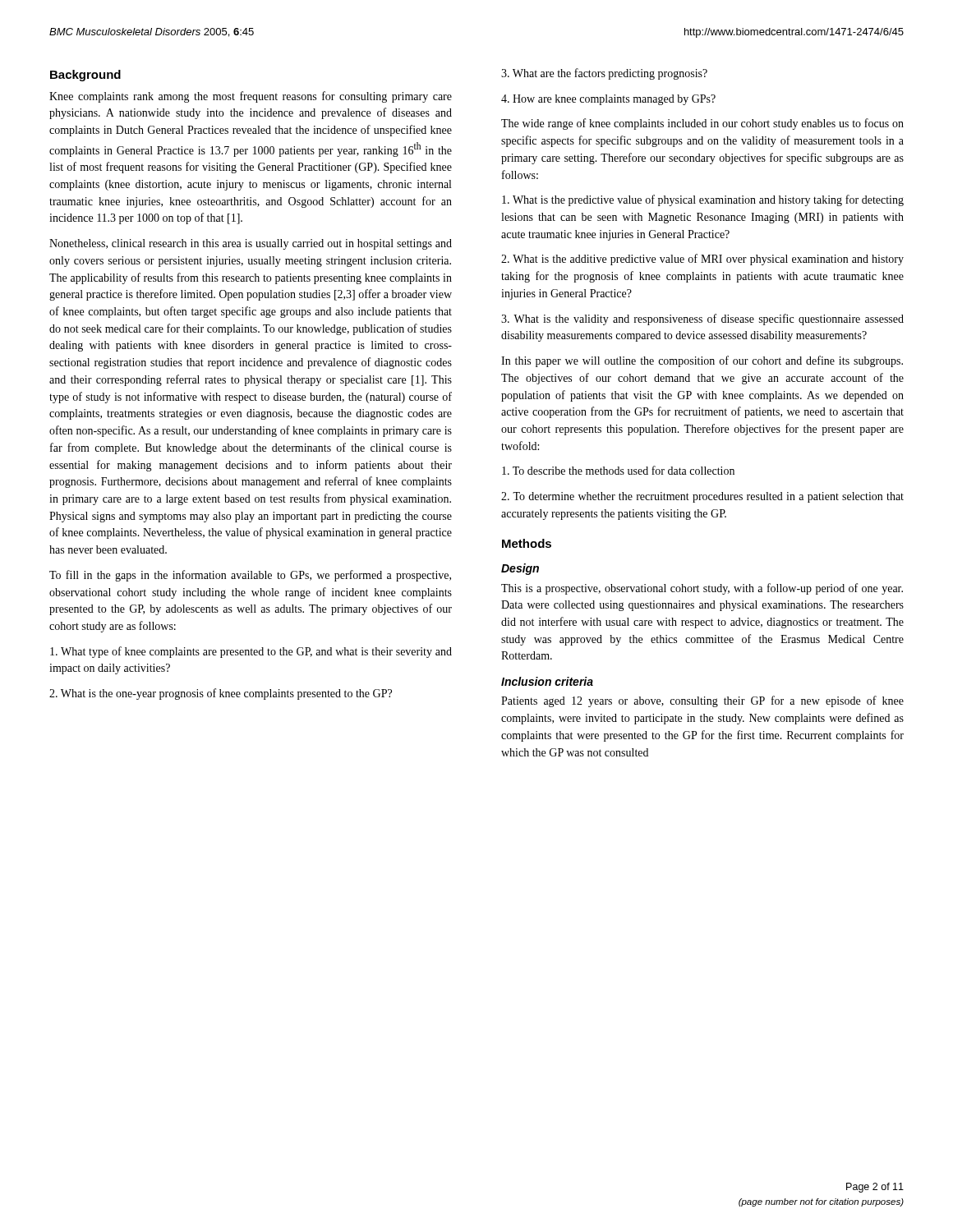
Task: Find the text block that says "In this paper we will outline the composition"
Action: [702, 404]
